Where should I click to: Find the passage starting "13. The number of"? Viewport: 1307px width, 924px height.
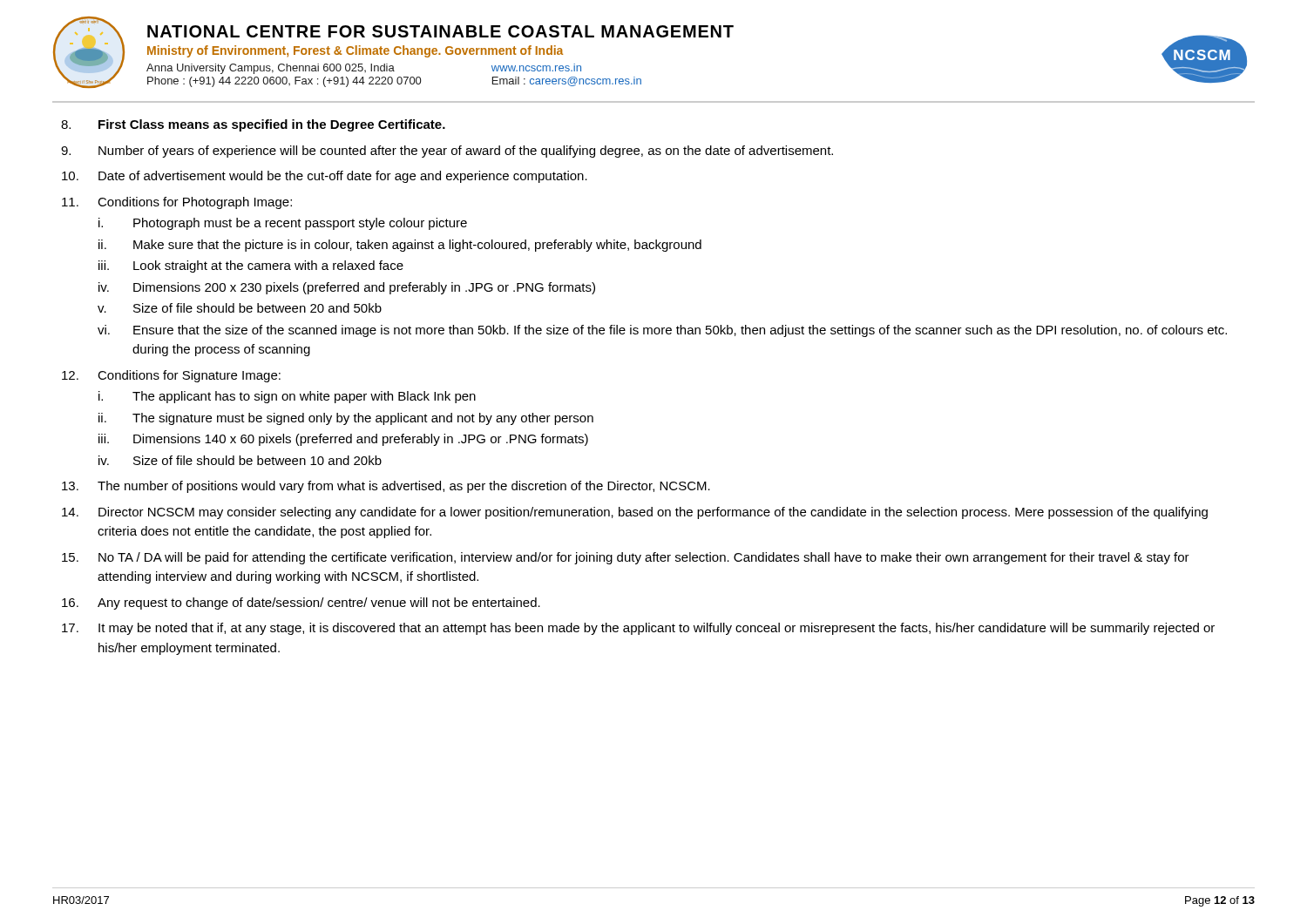(x=386, y=486)
